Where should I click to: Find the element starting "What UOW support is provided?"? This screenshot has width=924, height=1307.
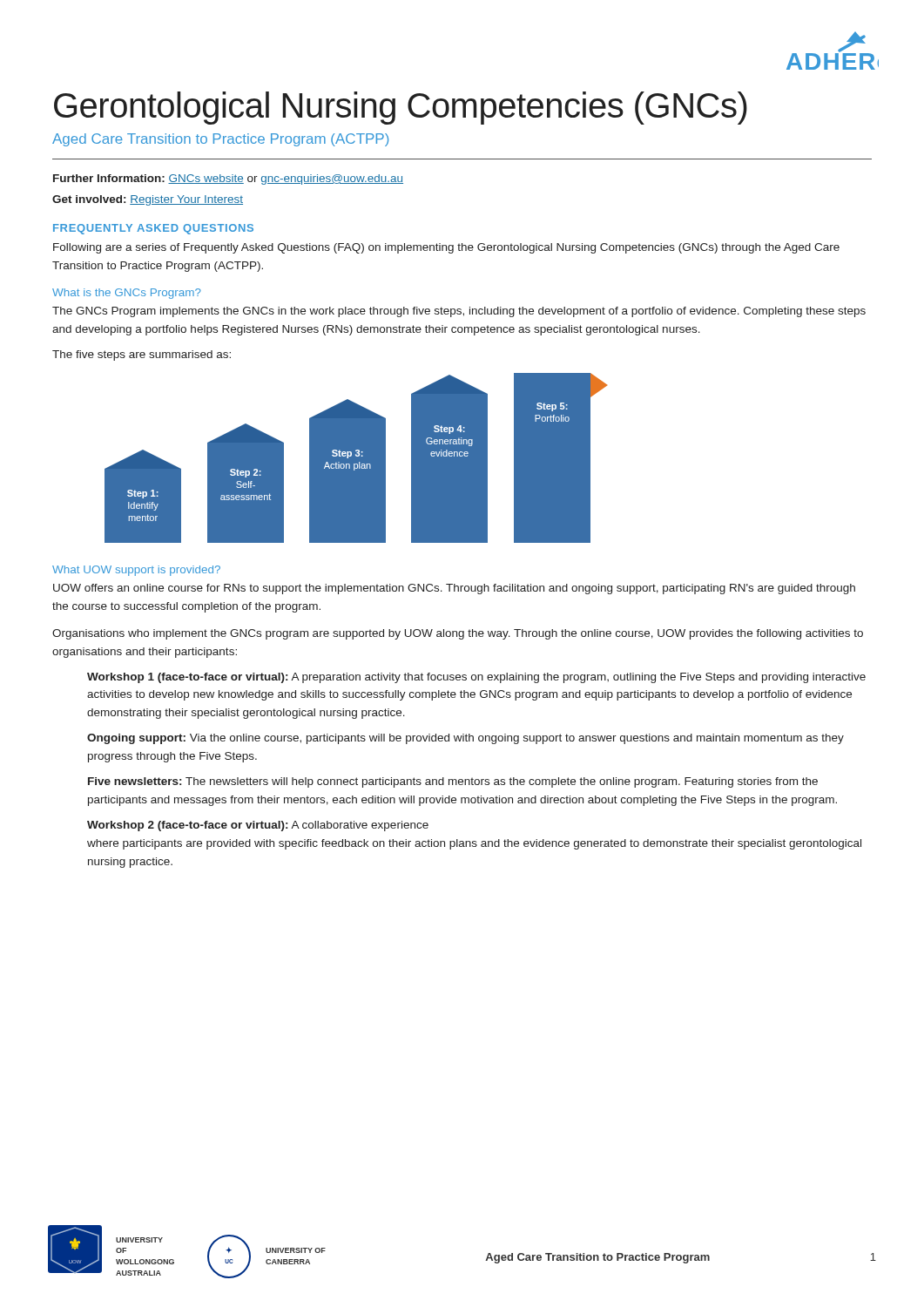(x=137, y=569)
